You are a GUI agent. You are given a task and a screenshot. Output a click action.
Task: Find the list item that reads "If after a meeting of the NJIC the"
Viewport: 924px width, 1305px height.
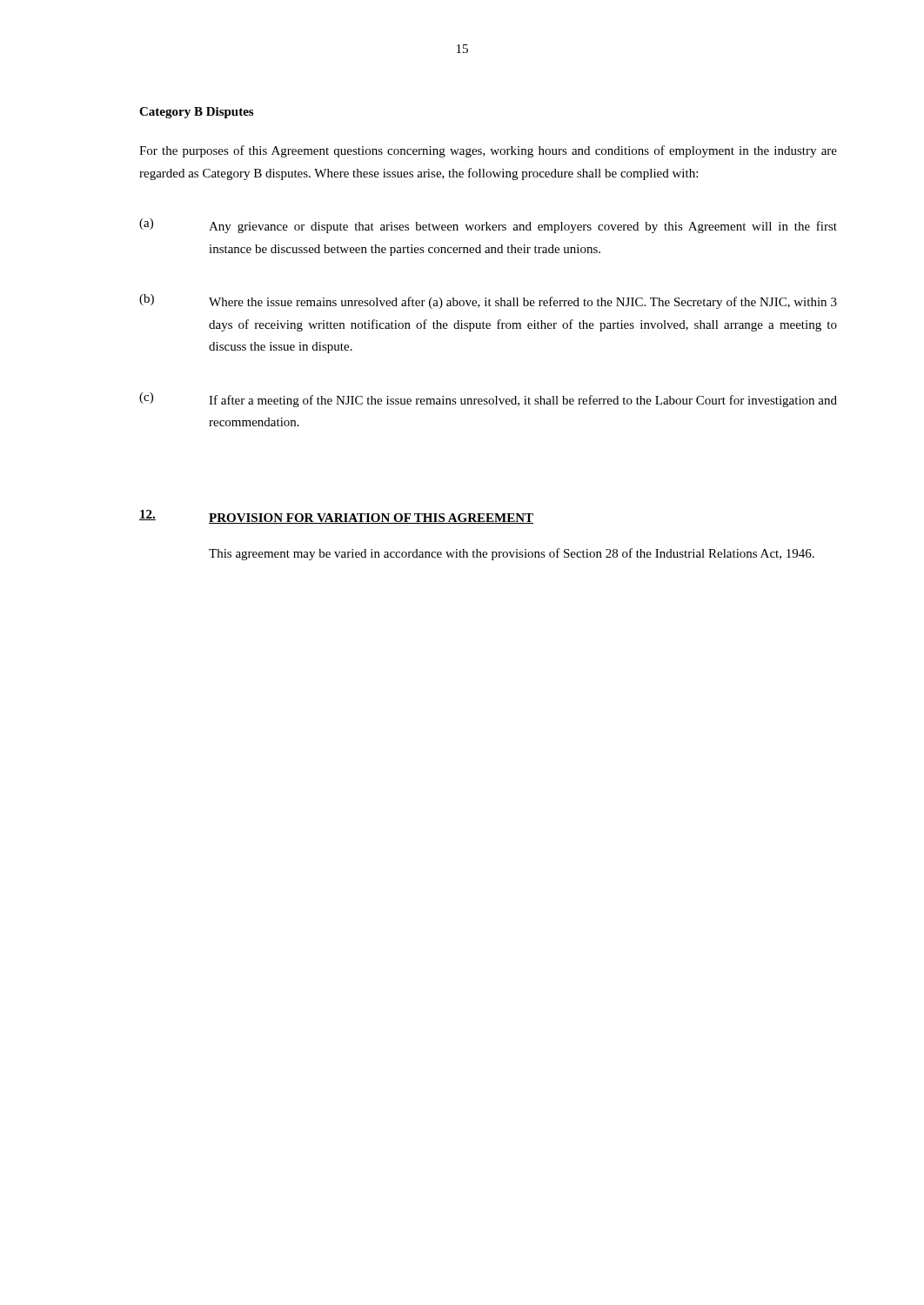click(x=523, y=411)
